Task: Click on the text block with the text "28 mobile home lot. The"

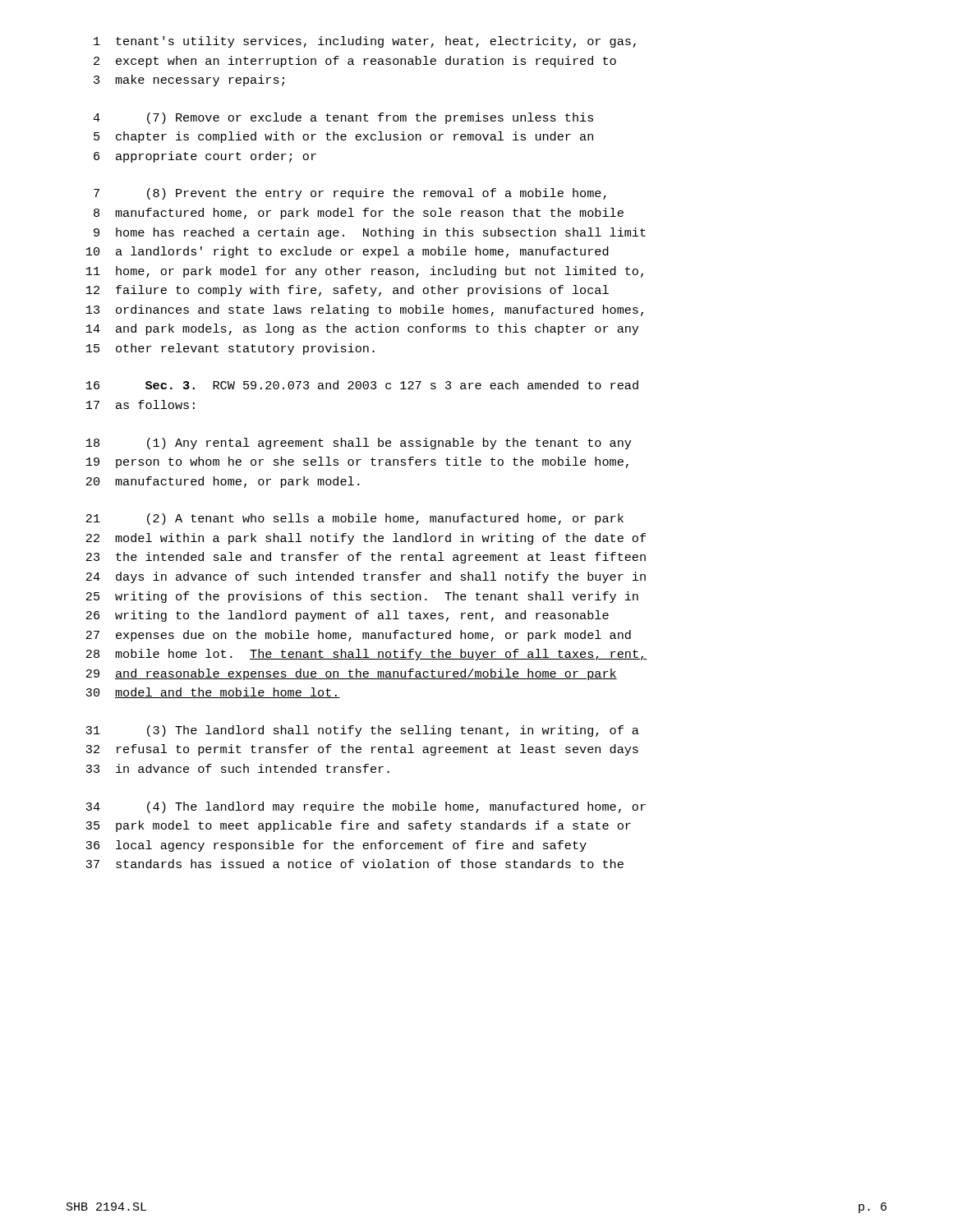Action: [476, 655]
